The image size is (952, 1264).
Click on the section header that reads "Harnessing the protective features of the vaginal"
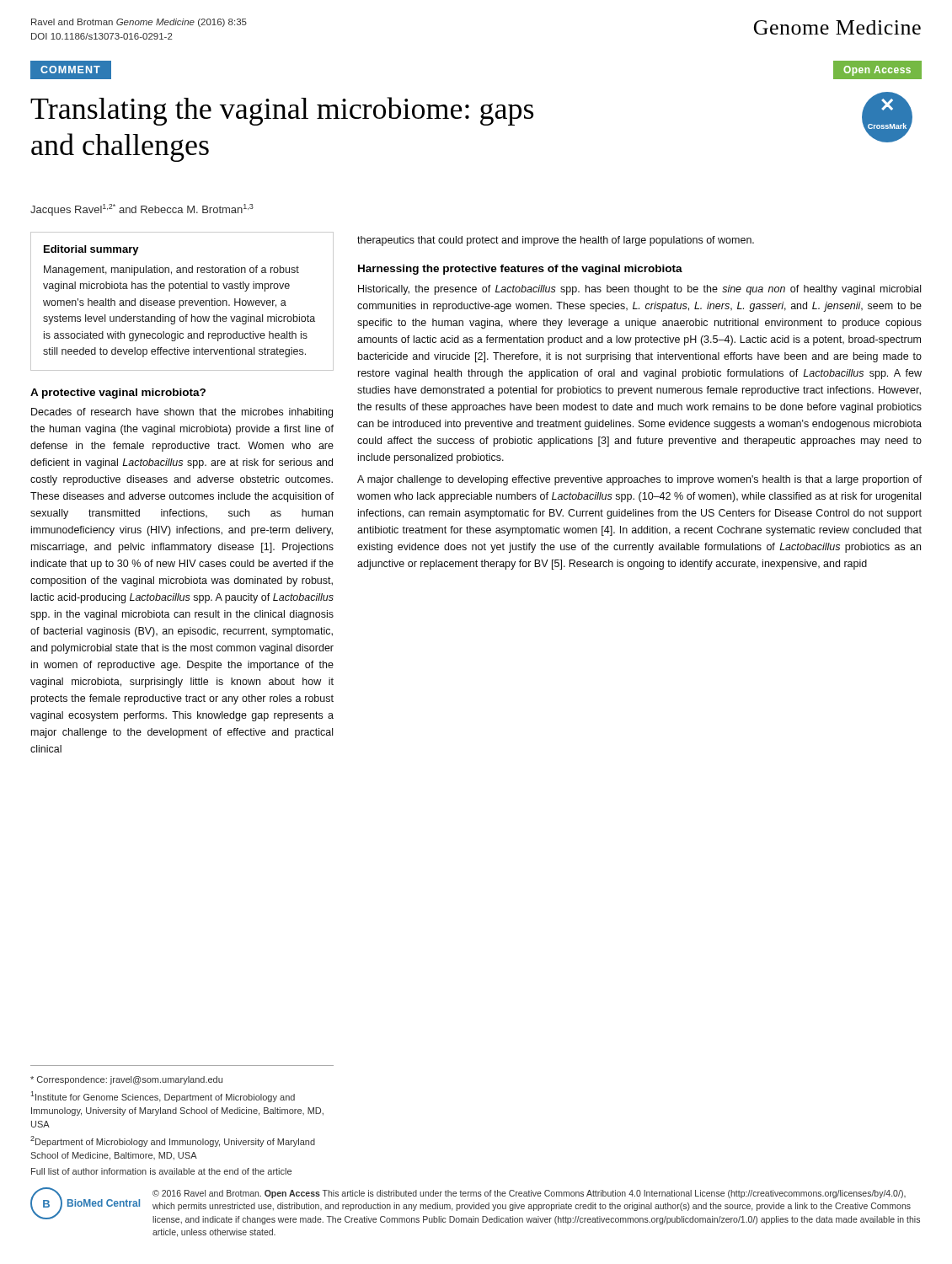click(x=520, y=268)
